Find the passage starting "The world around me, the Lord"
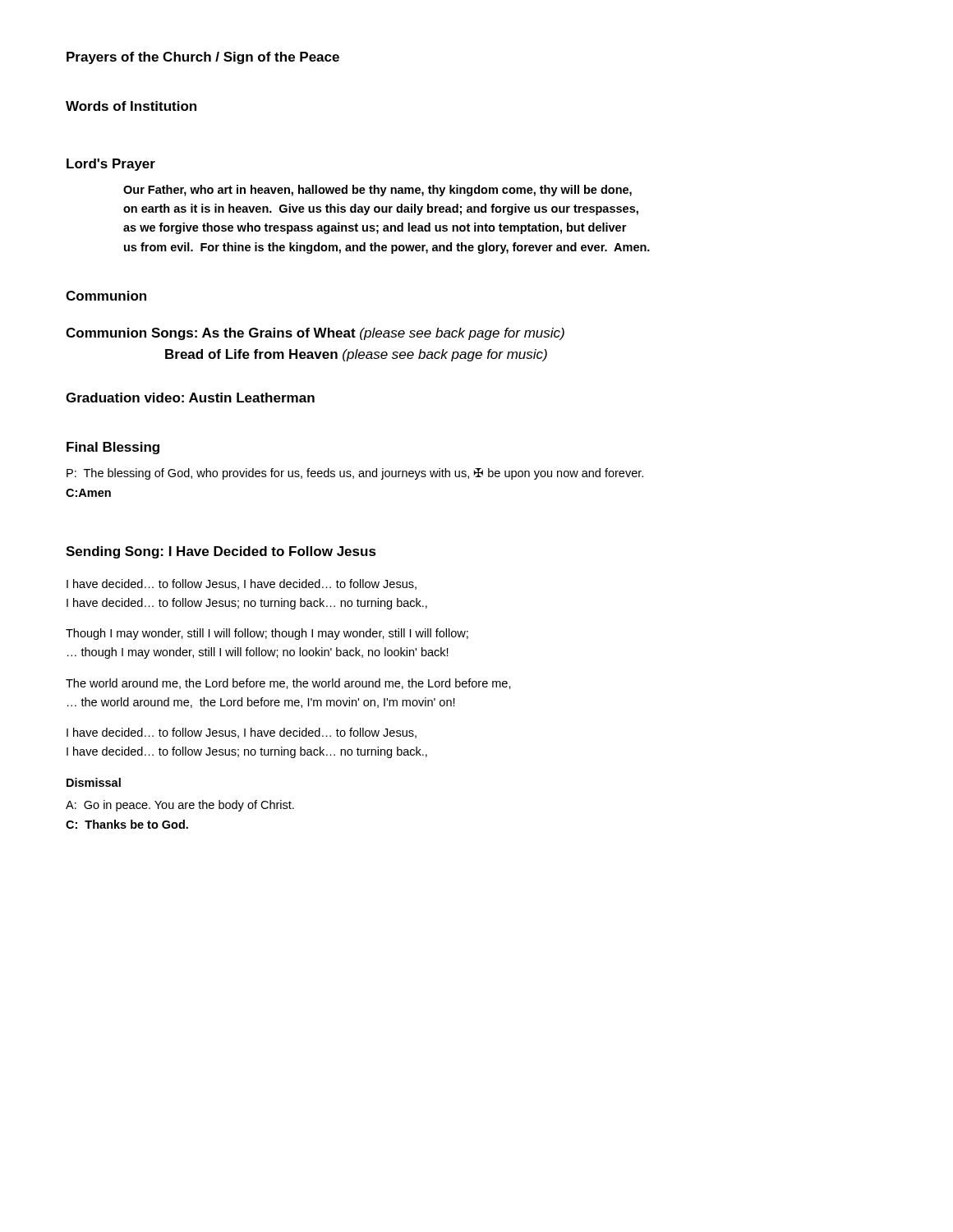The image size is (953, 1232). (289, 693)
